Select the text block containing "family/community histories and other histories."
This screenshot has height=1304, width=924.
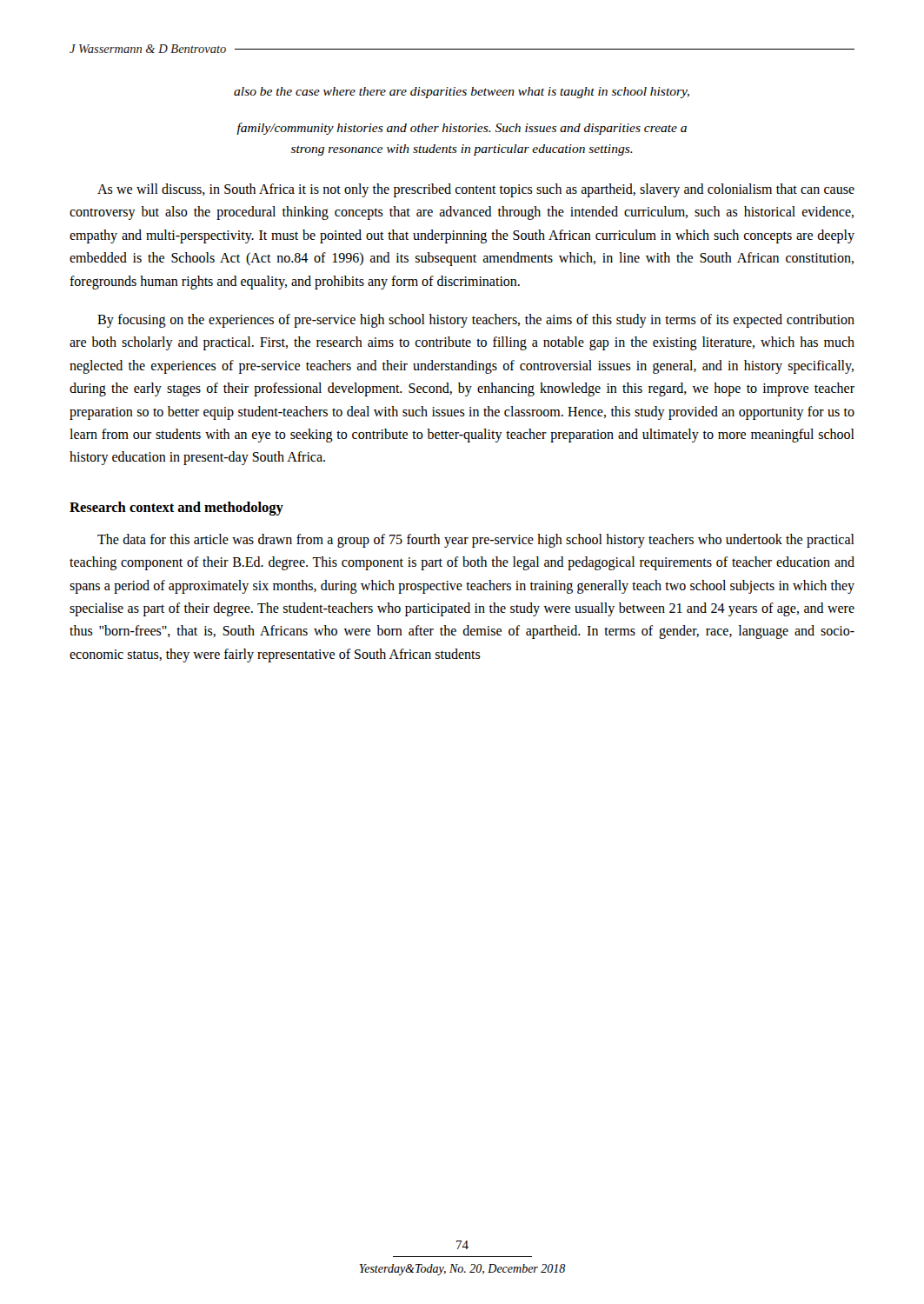click(462, 138)
